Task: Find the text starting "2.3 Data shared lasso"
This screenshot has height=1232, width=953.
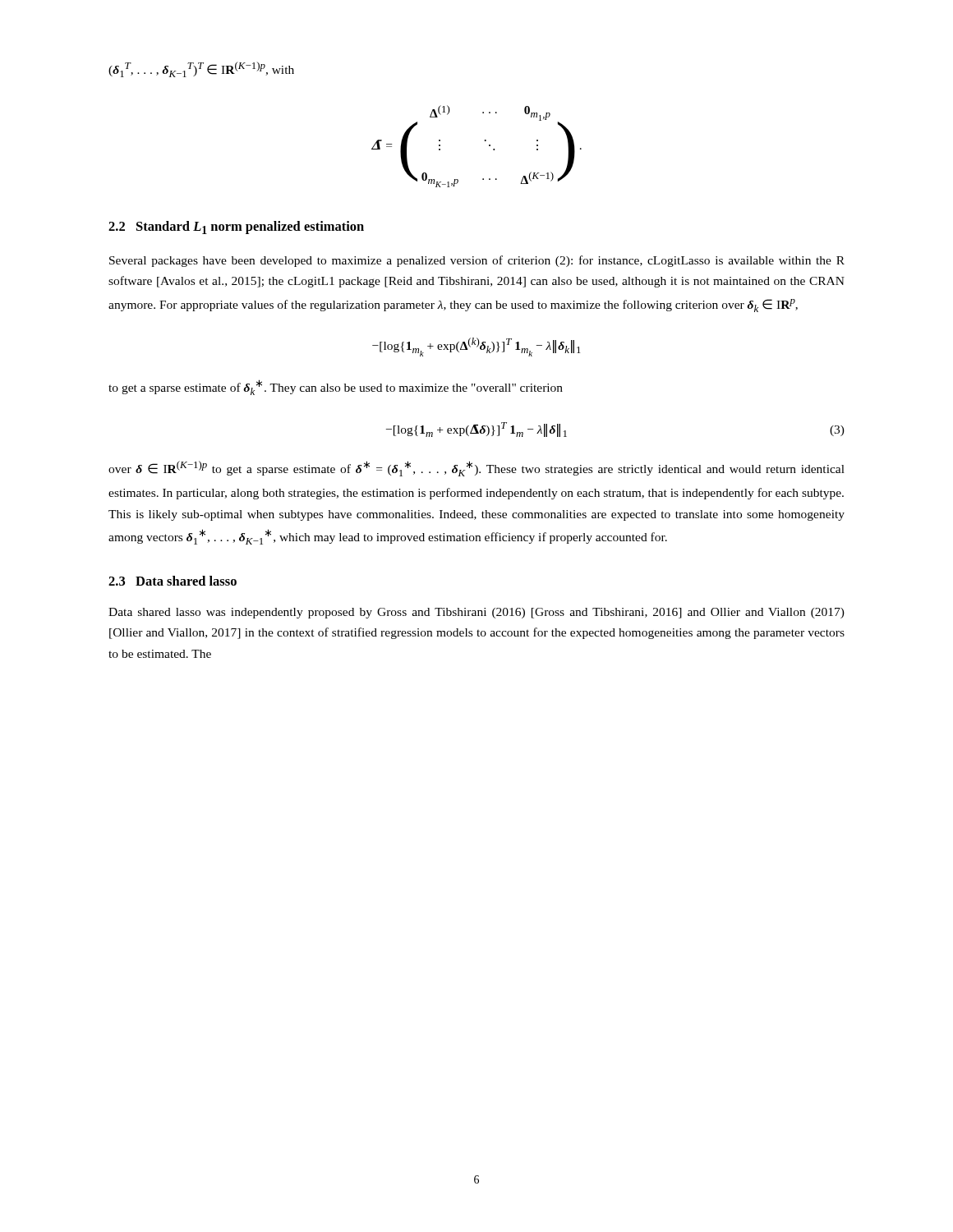Action: coord(173,581)
